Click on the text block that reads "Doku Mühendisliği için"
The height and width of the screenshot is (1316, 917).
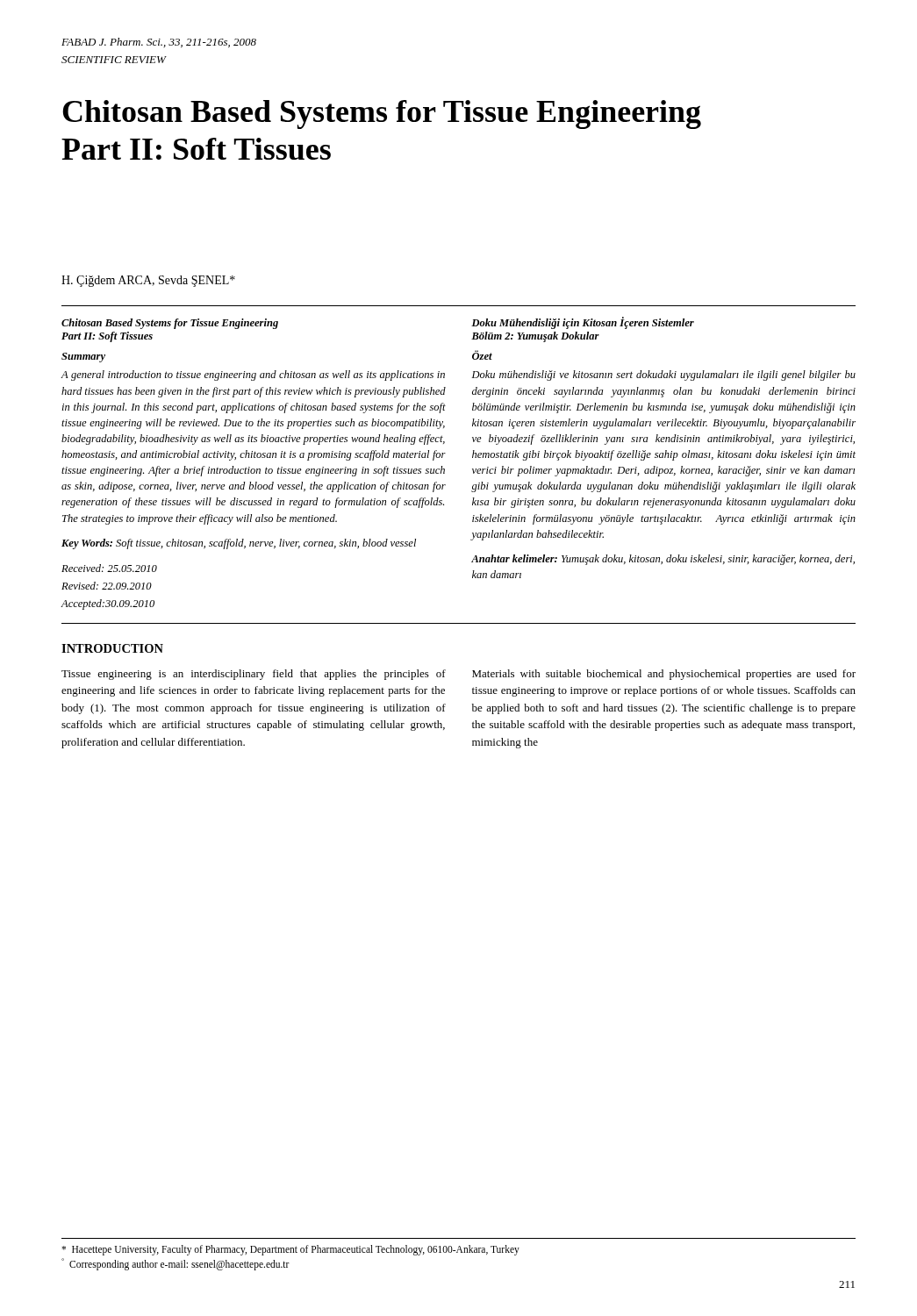tap(583, 330)
